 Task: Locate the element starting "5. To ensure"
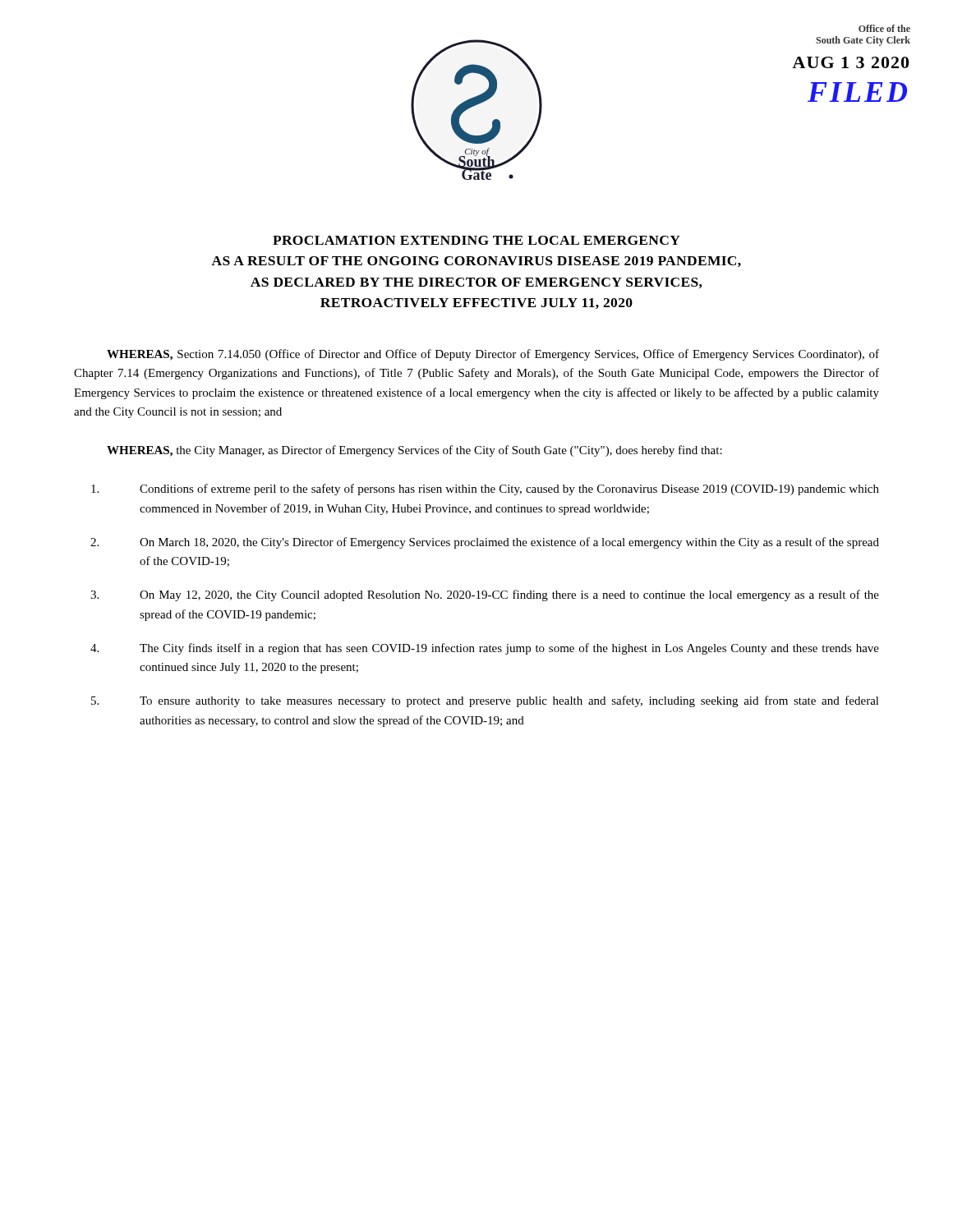(x=476, y=711)
